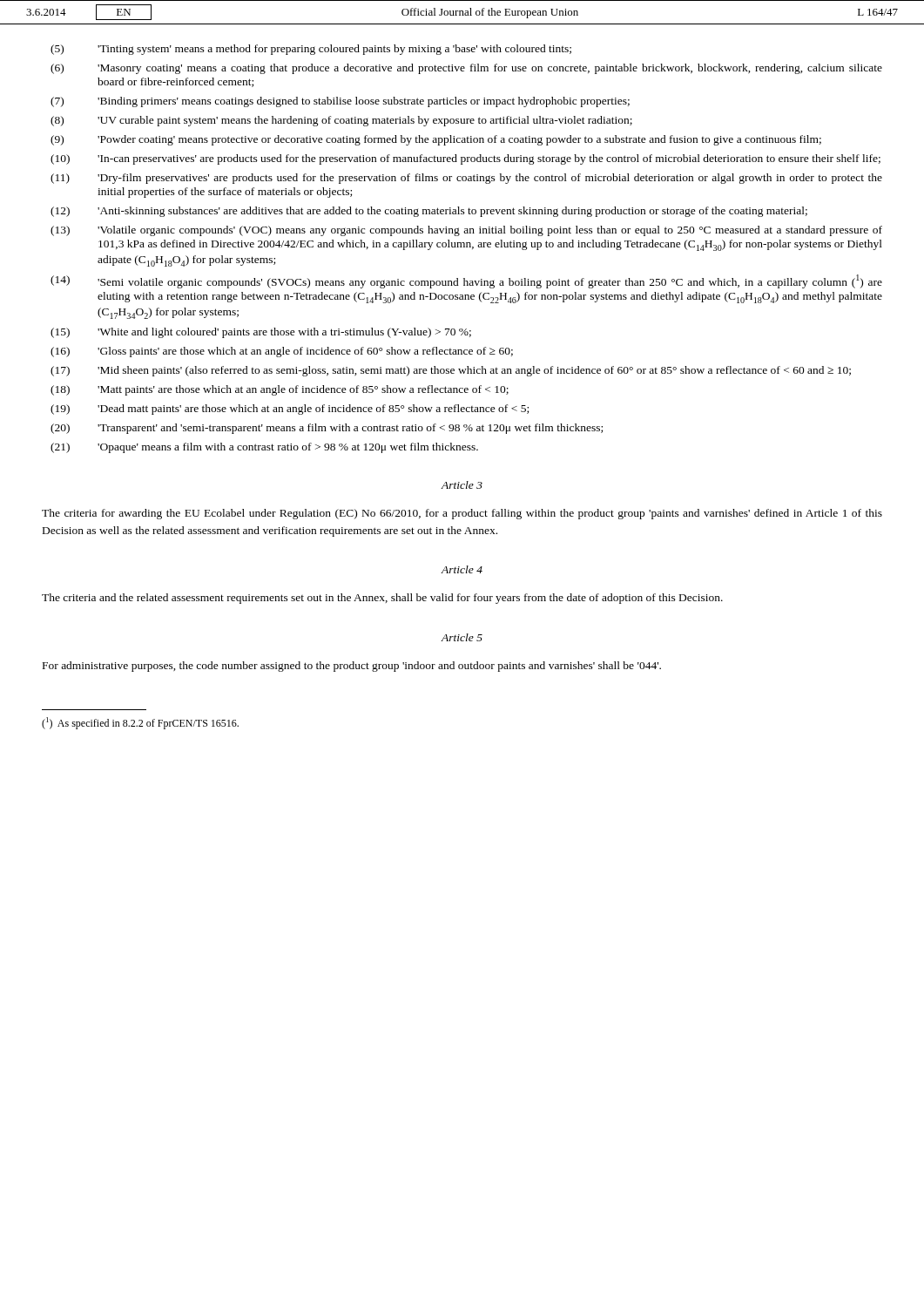Select the list item that reads "(16) 'Gloss paints' are those which at an"

click(x=462, y=351)
